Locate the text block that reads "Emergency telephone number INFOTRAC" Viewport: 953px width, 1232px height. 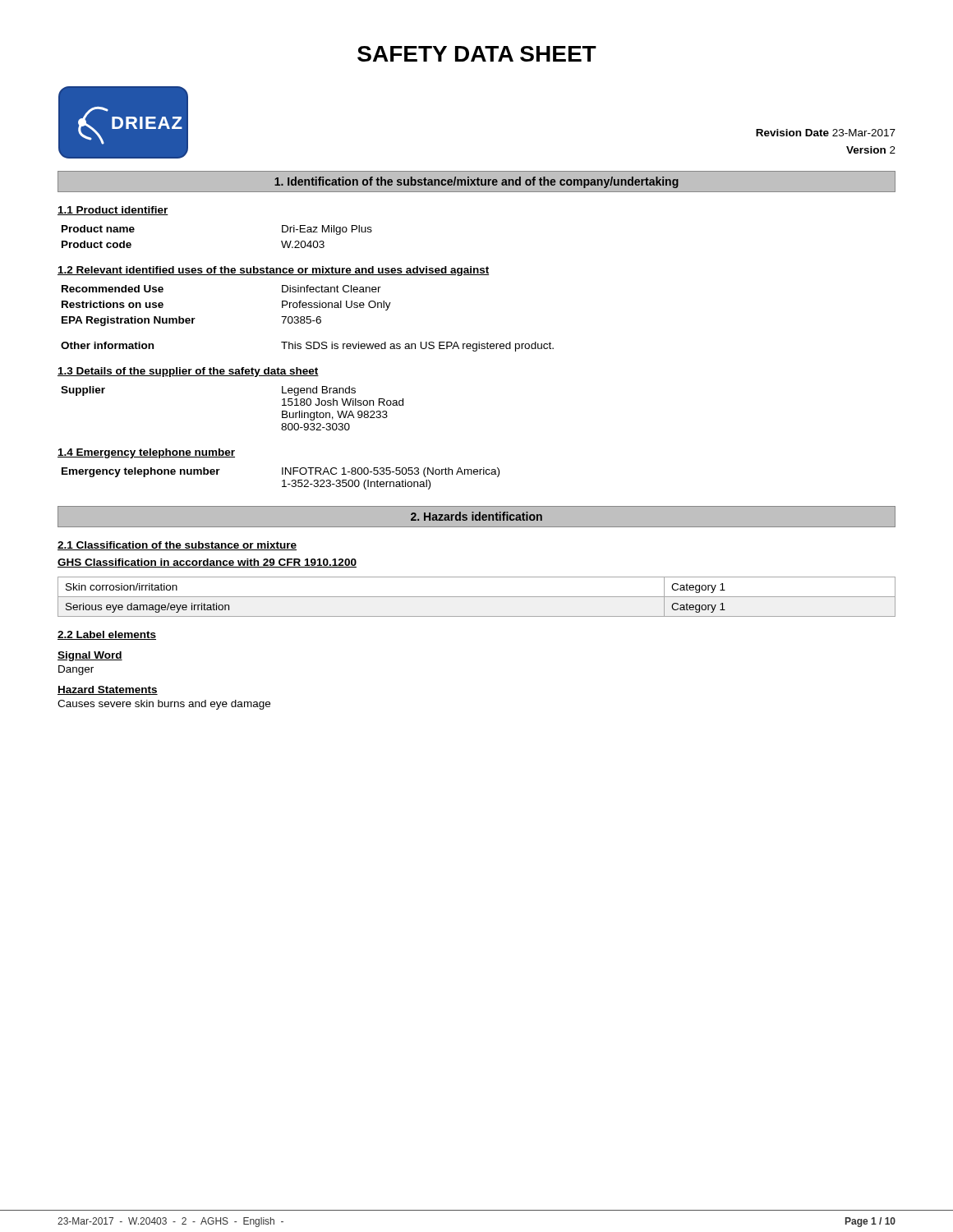point(476,477)
